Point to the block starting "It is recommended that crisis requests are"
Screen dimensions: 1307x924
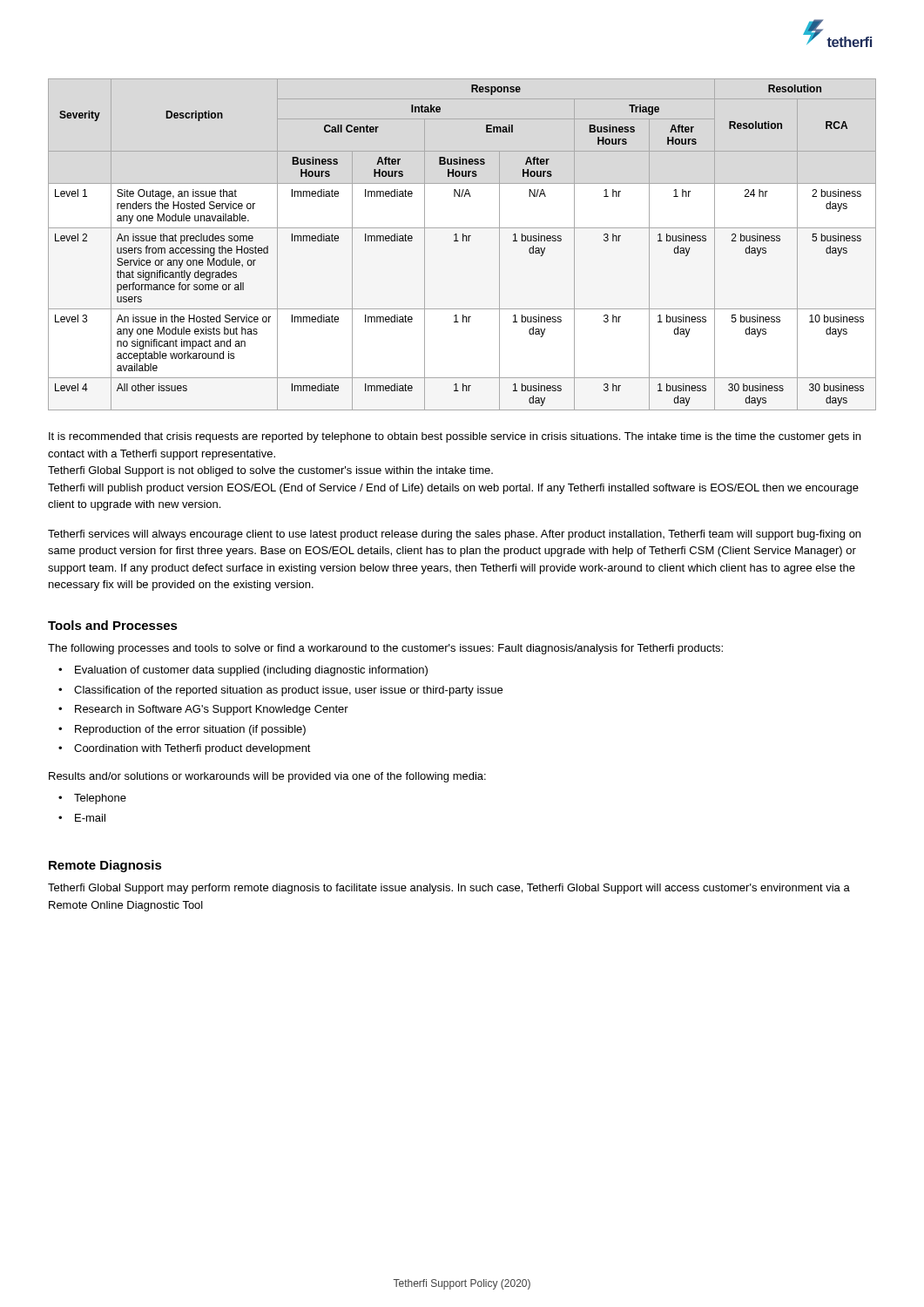(455, 470)
